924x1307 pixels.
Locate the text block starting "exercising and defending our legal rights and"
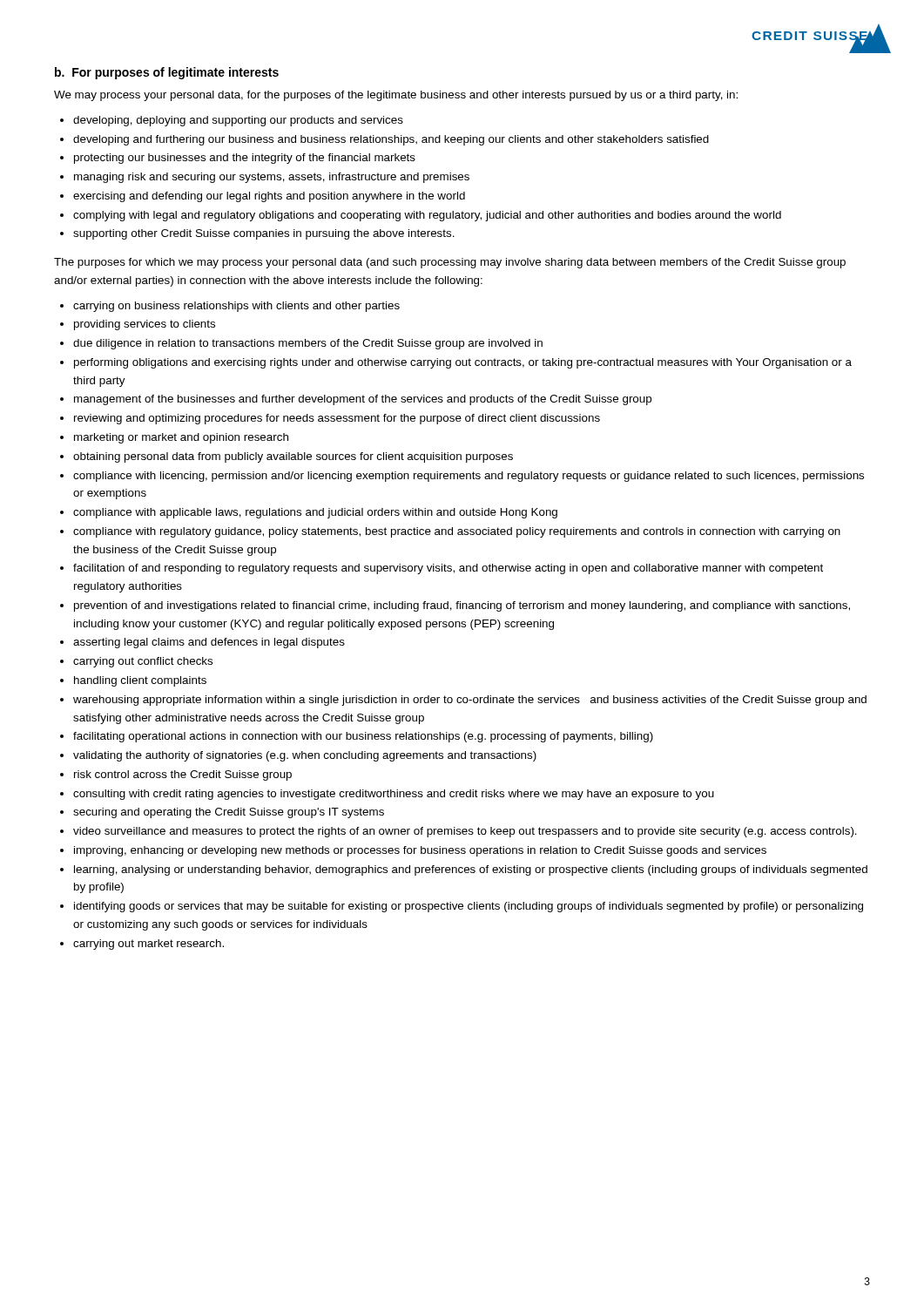(x=269, y=196)
